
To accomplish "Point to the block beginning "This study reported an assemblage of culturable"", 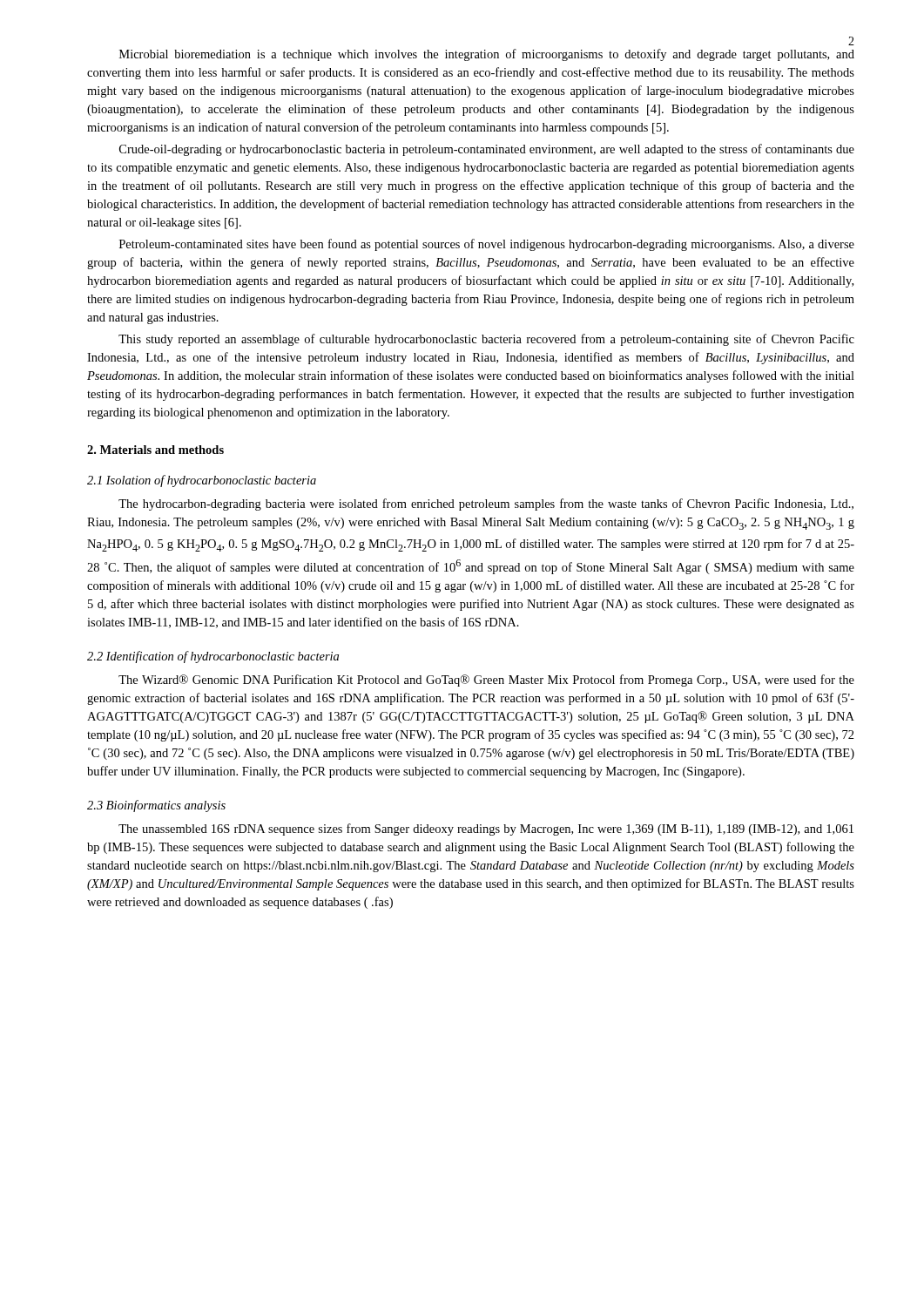I will click(471, 376).
